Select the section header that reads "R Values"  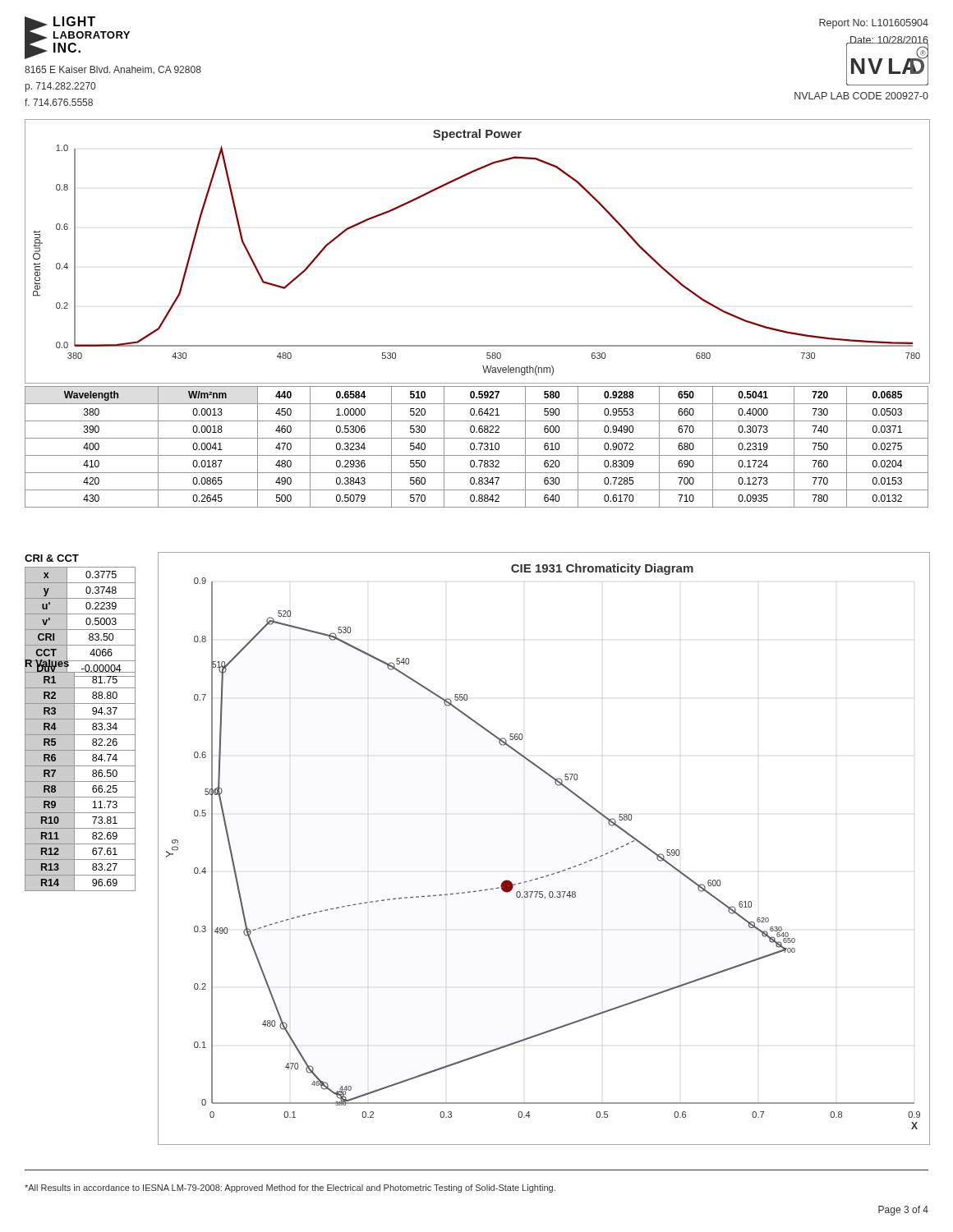[x=47, y=663]
